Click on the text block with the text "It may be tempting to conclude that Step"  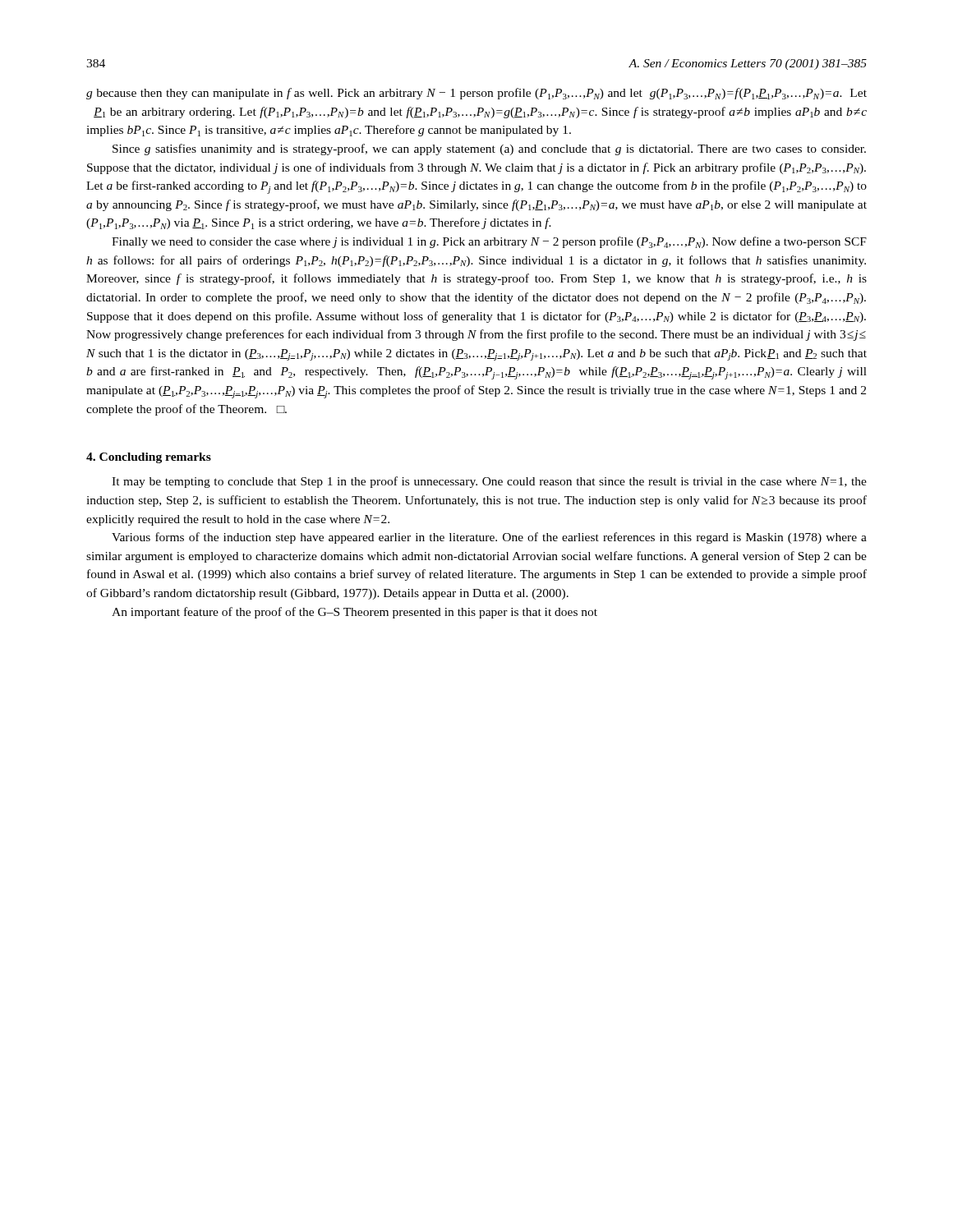click(476, 500)
